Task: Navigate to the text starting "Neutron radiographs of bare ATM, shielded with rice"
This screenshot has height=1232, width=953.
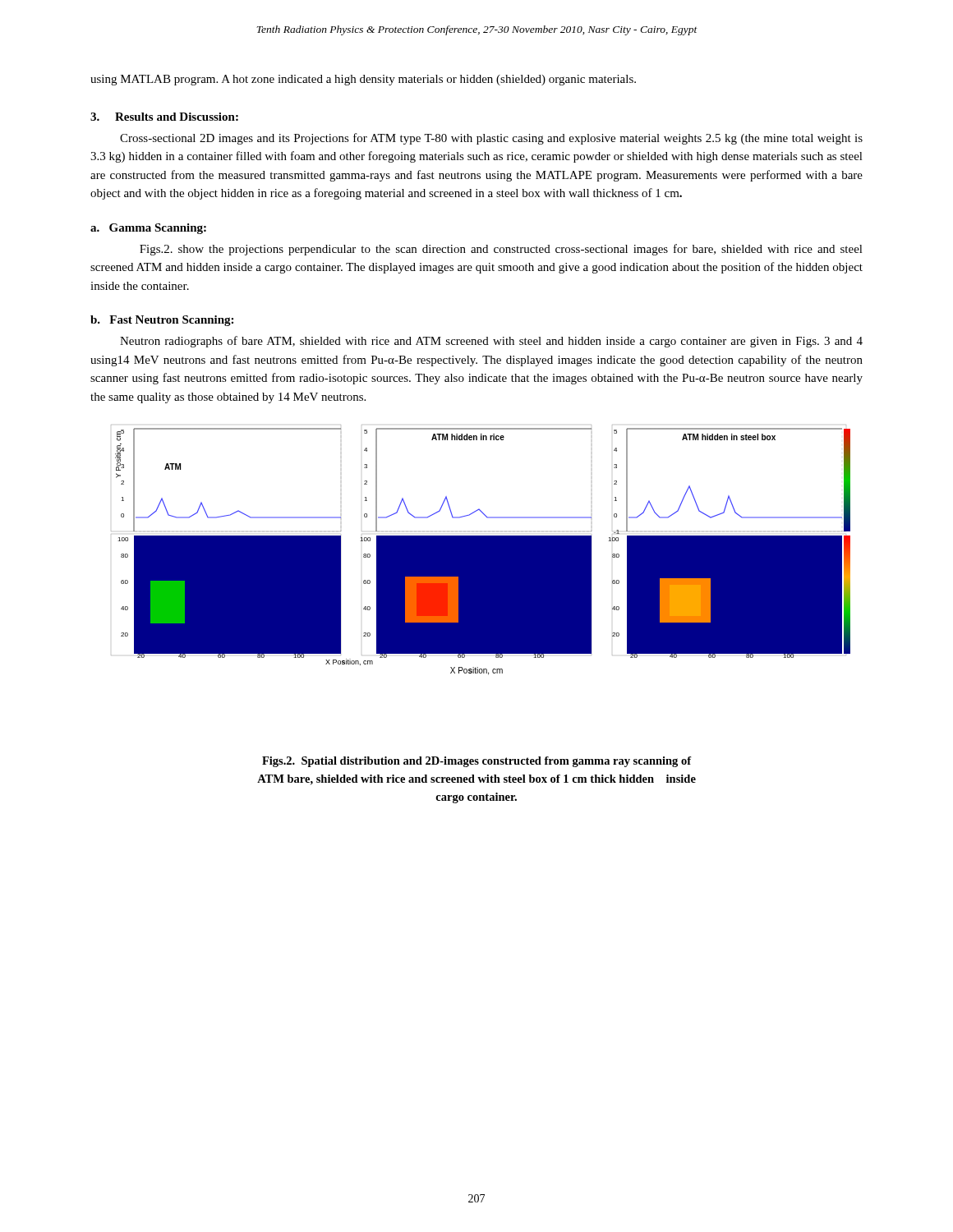Action: click(x=476, y=369)
